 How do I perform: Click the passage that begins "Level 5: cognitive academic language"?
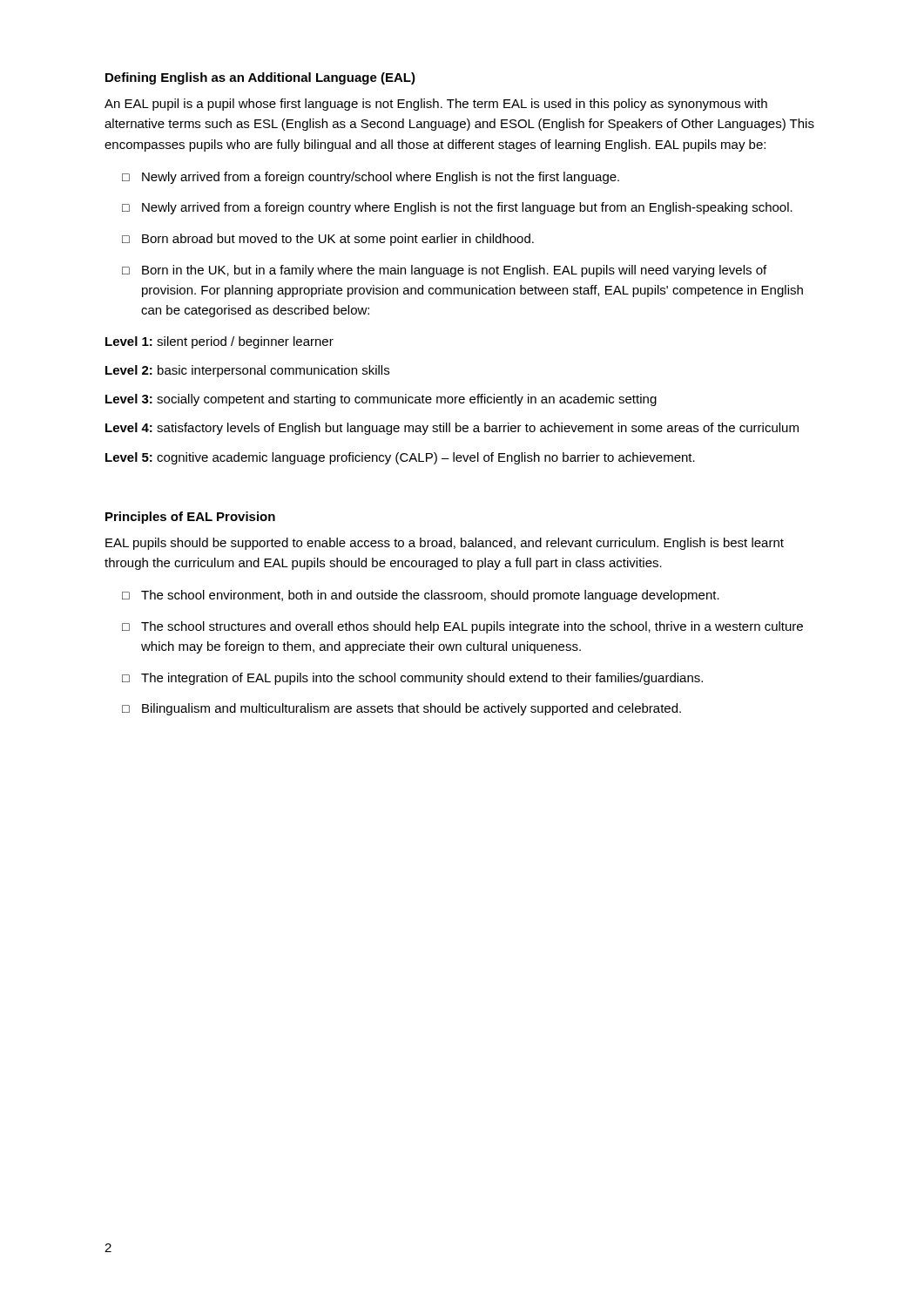pos(400,457)
